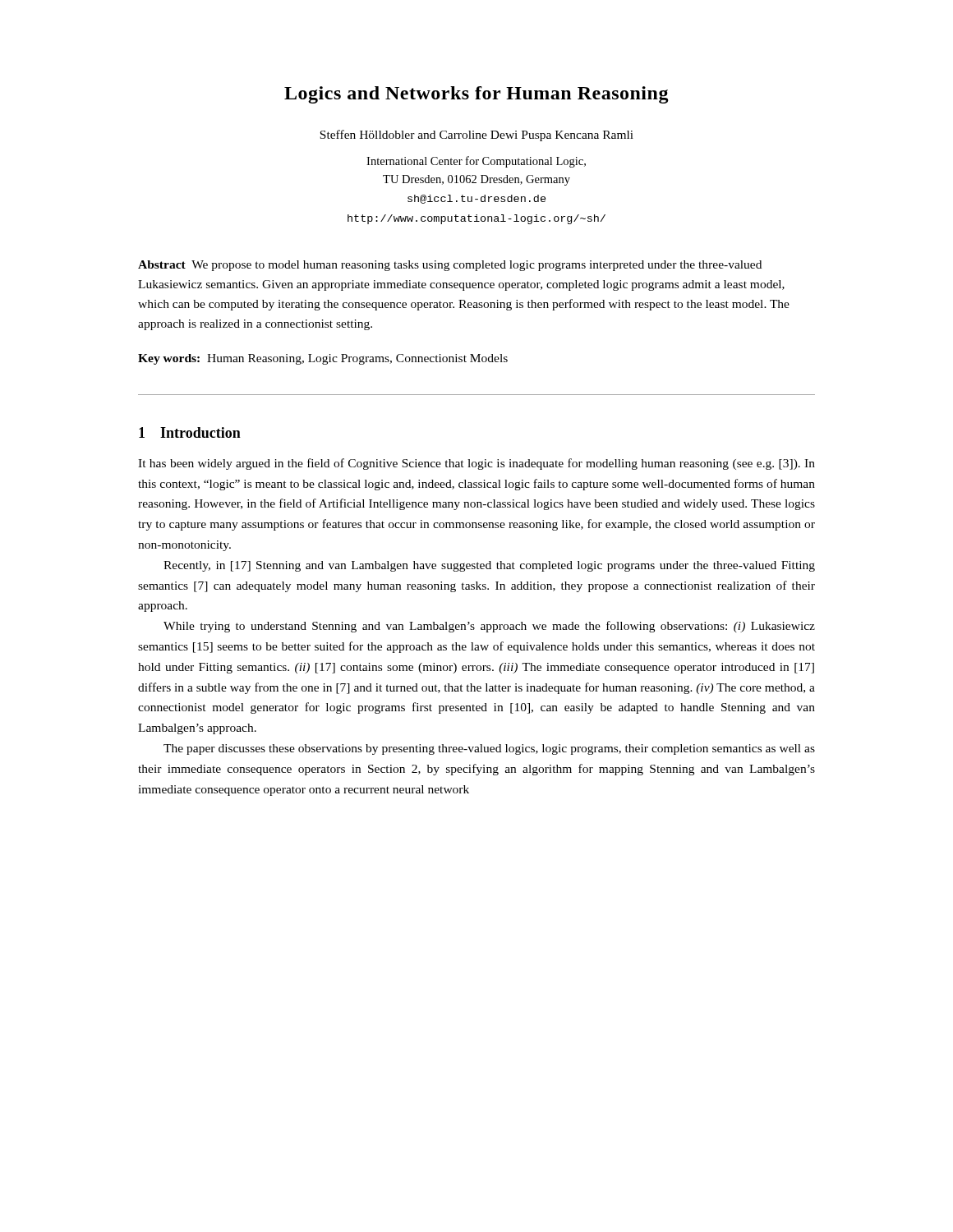Screen dimensions: 1232x953
Task: Click on the block starting "1 Introduction"
Action: coord(189,433)
